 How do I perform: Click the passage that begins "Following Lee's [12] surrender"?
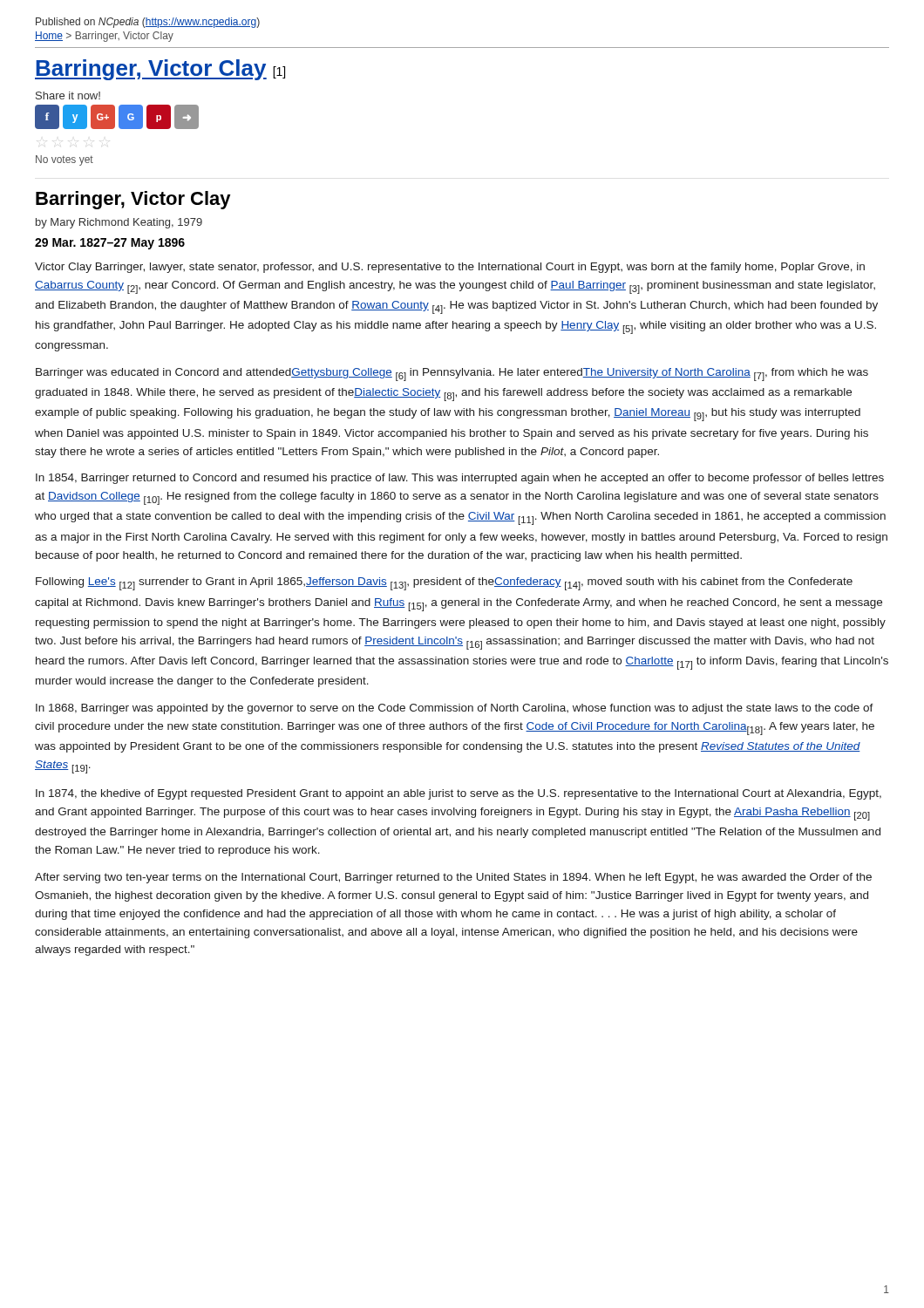[462, 631]
